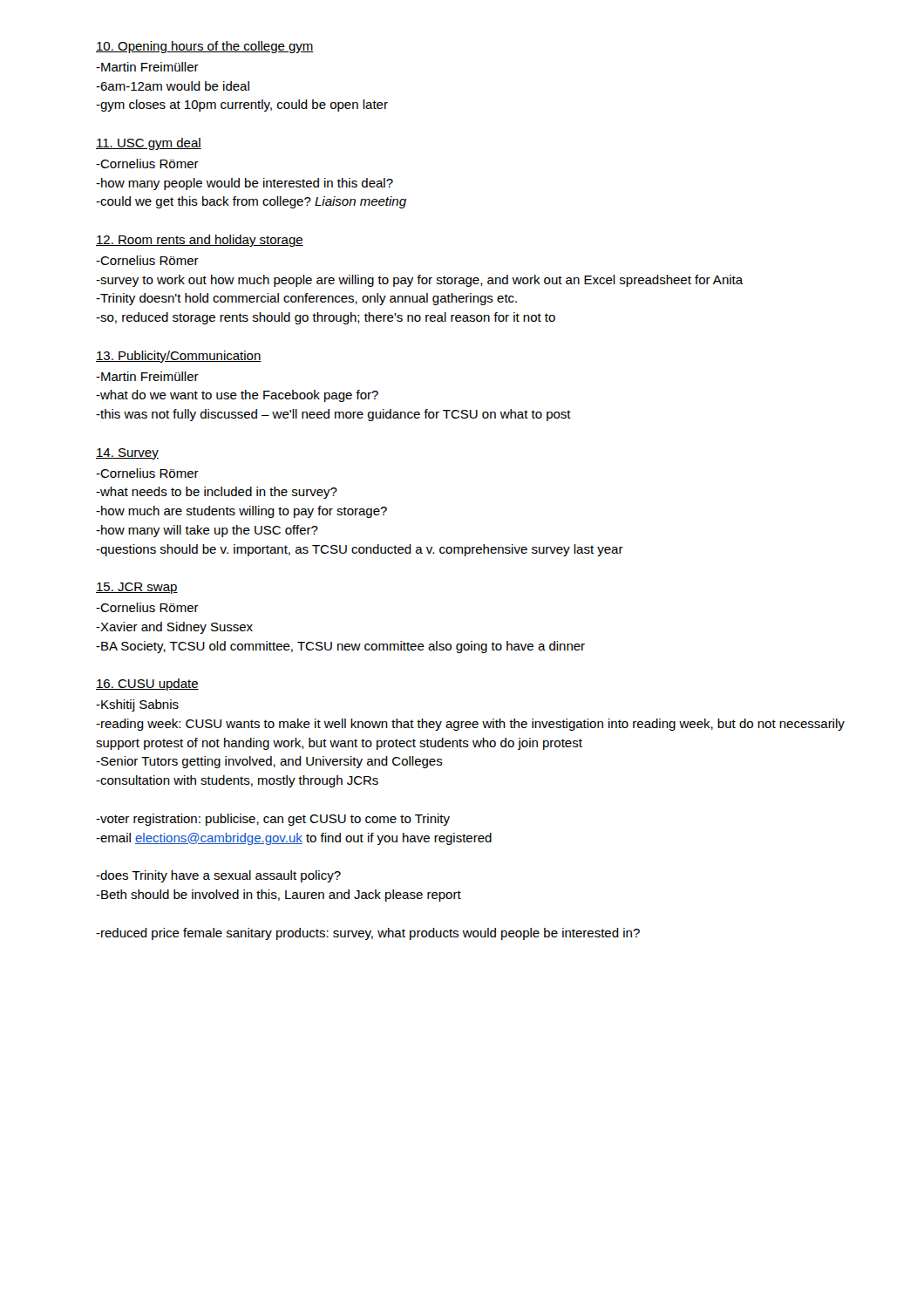This screenshot has width=924, height=1308.
Task: Find the section header that reads "12. Room rents"
Action: pos(199,240)
